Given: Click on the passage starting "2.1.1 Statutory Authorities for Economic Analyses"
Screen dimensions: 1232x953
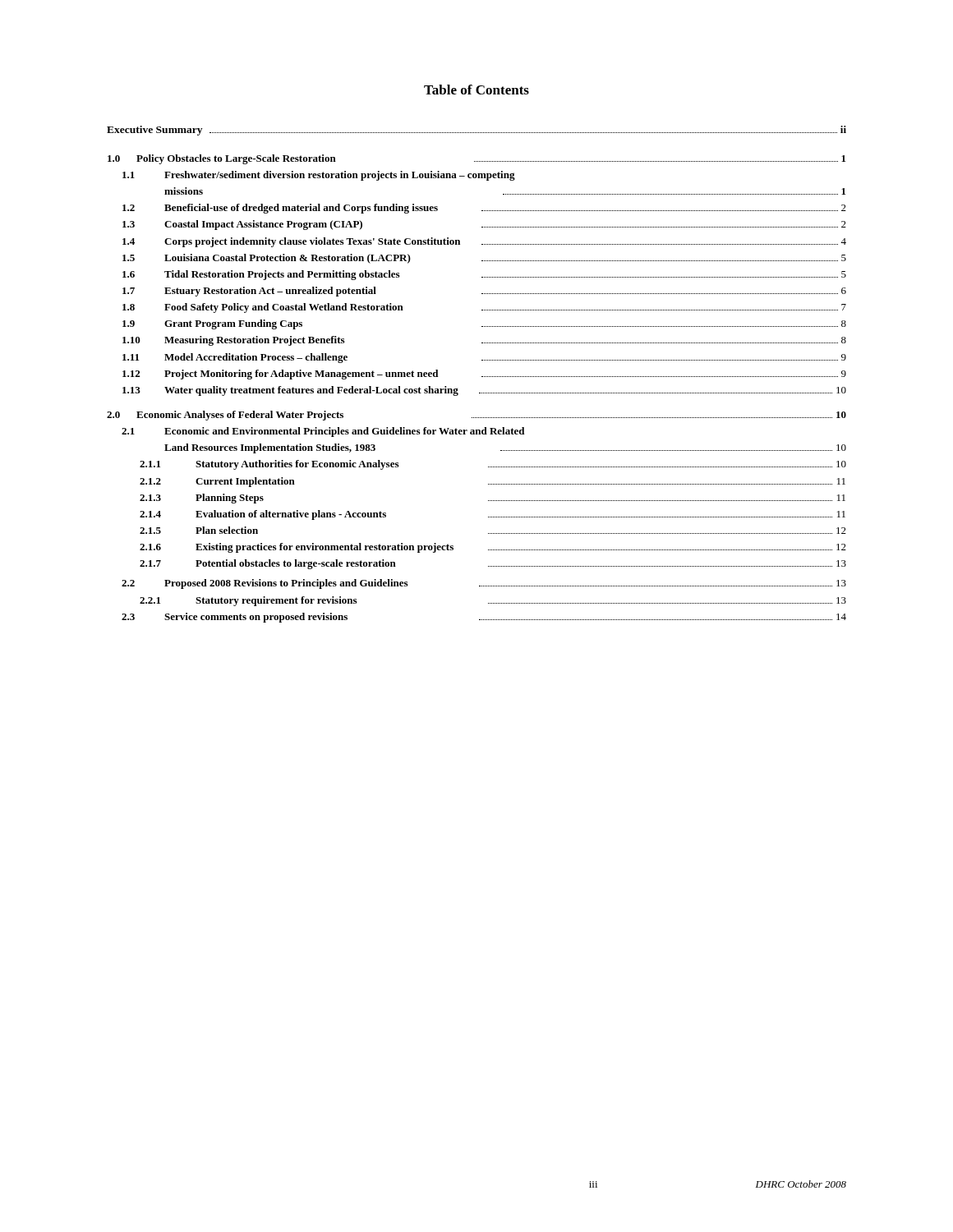Looking at the screenshot, I should tap(493, 464).
